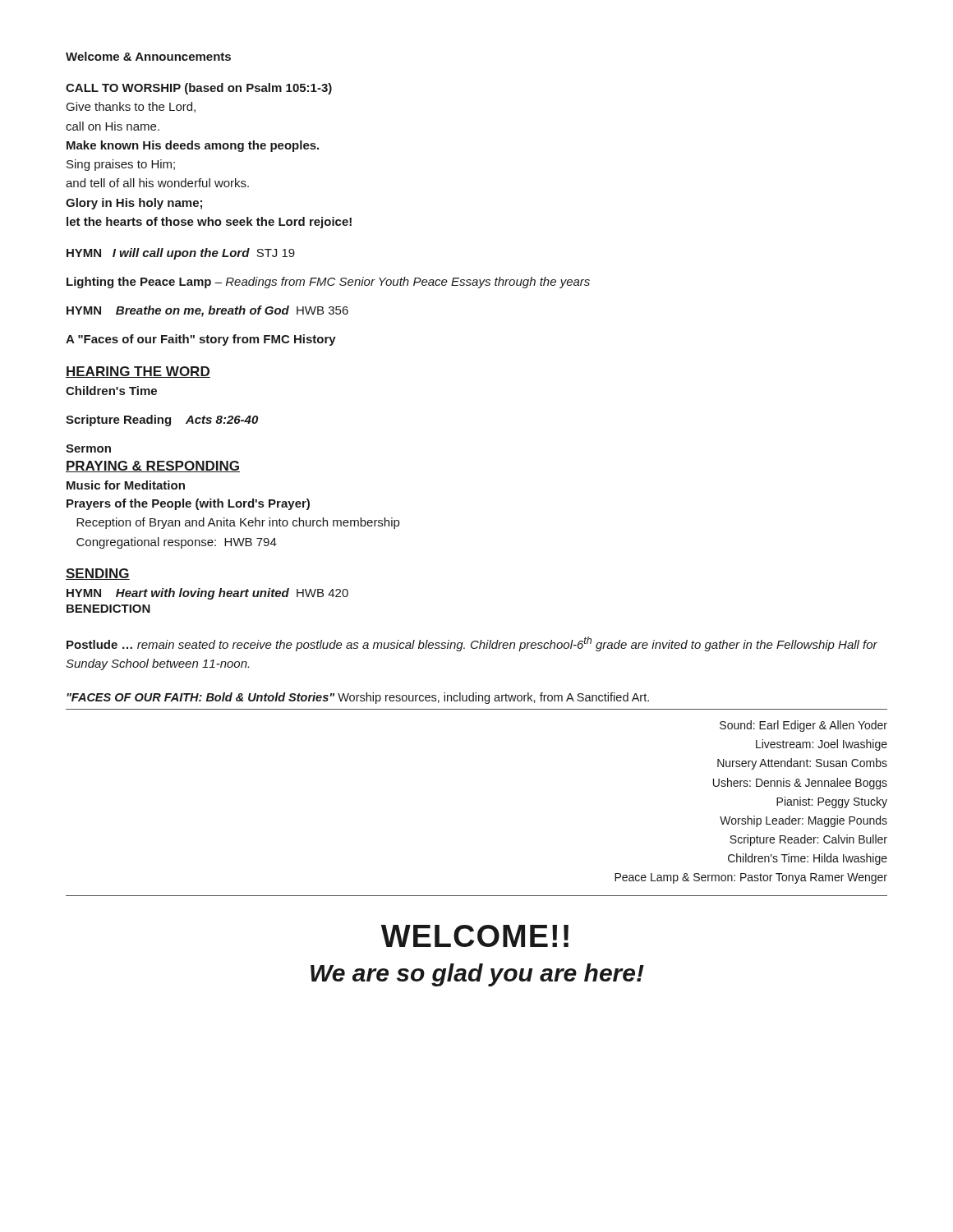Viewport: 953px width, 1232px height.
Task: Find the text with the text "HYMN Heart with loving heart united HWB 420"
Action: (x=207, y=592)
